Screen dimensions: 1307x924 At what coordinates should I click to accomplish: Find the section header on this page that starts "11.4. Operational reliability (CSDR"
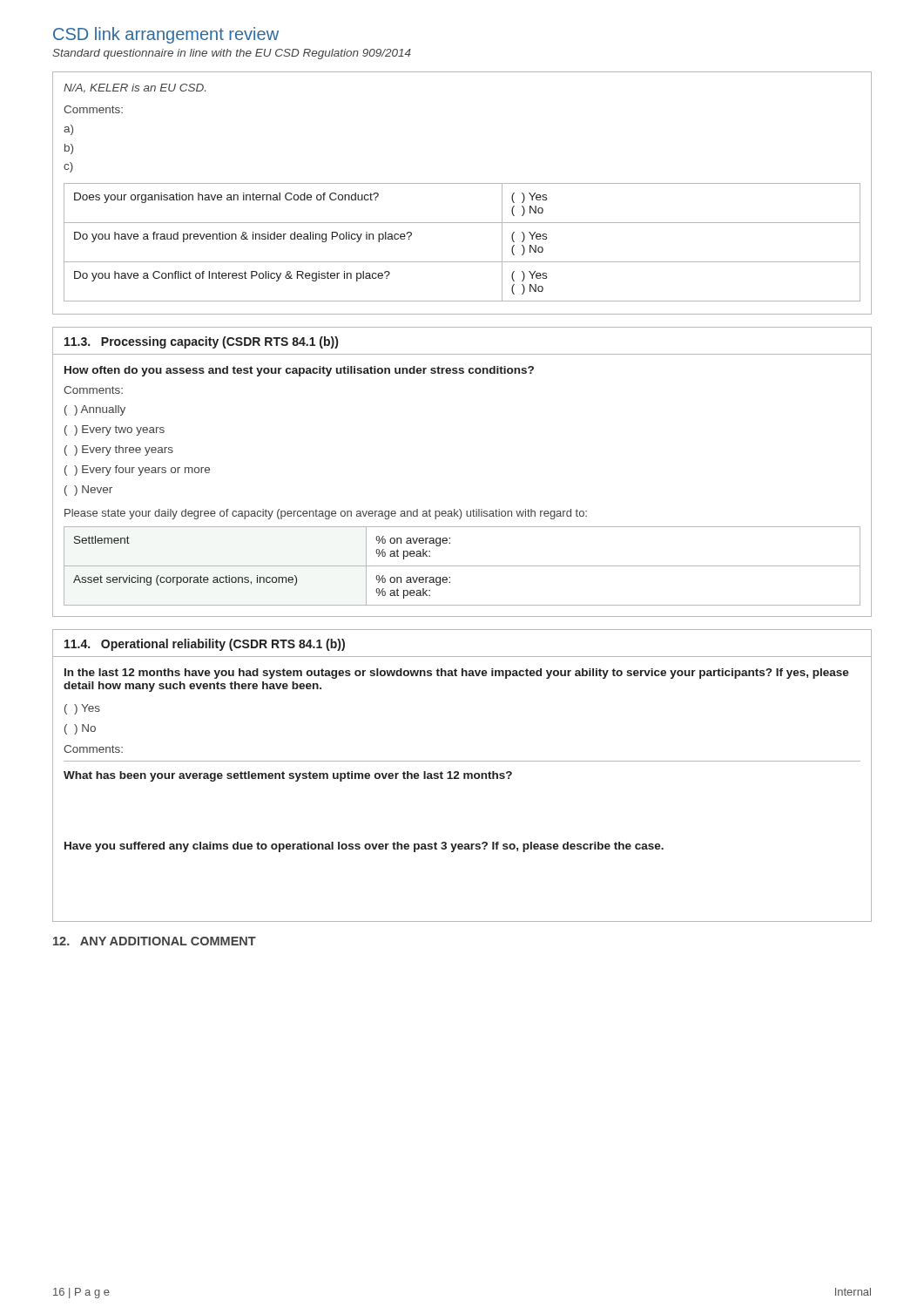204,644
